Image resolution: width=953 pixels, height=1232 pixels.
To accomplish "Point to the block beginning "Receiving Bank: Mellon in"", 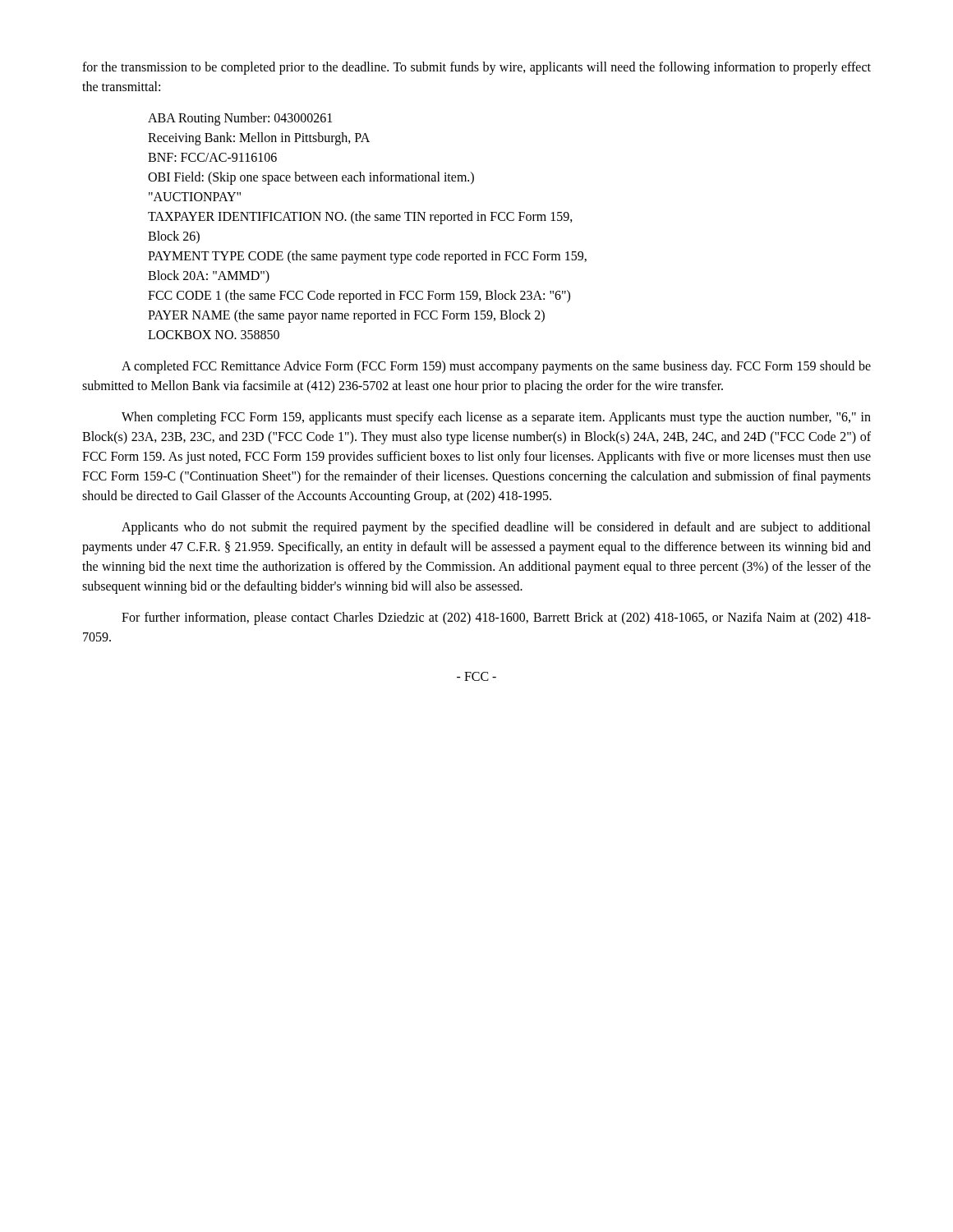I will pyautogui.click(x=259, y=138).
